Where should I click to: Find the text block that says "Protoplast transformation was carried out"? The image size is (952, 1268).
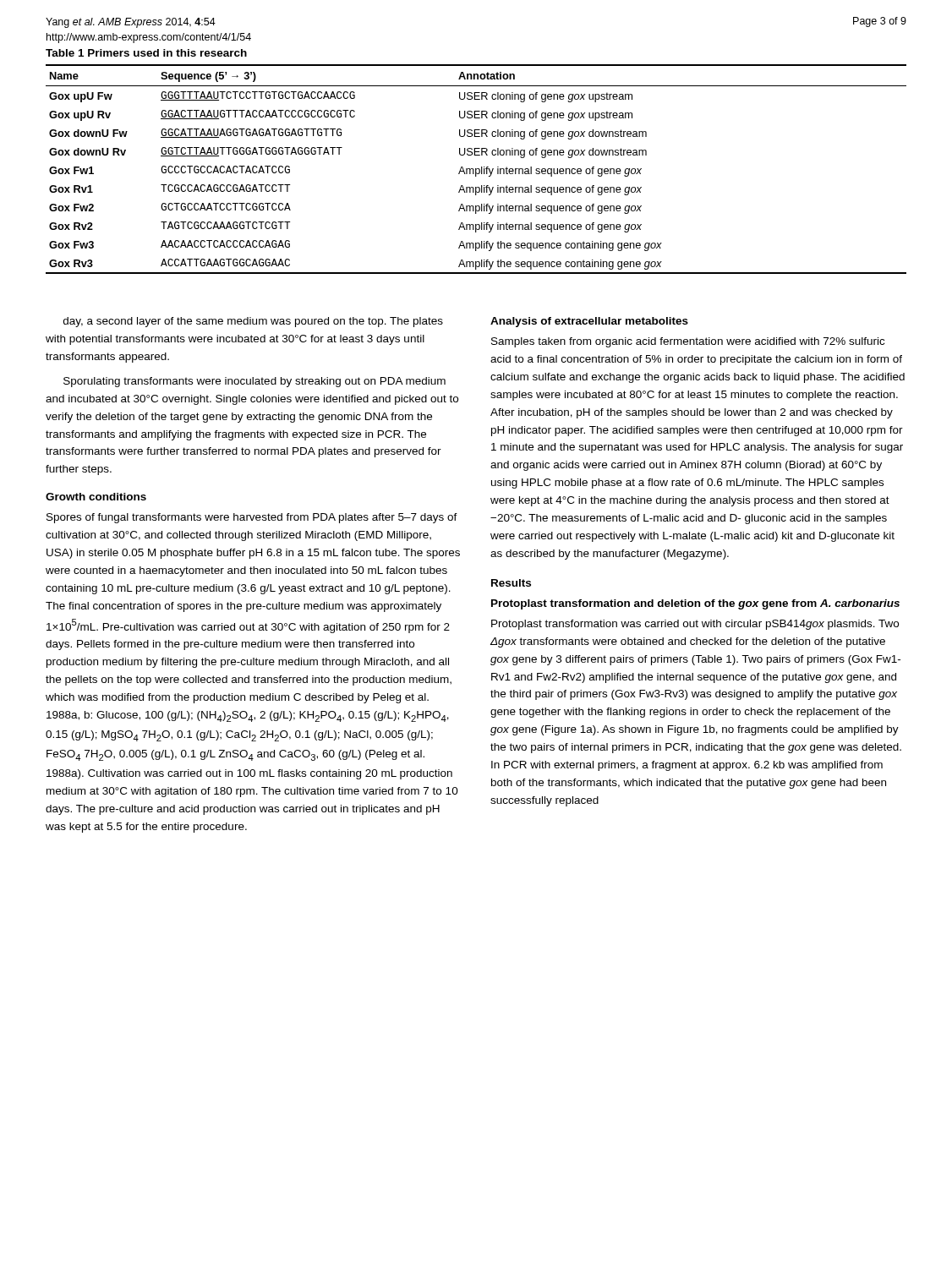coord(698,712)
